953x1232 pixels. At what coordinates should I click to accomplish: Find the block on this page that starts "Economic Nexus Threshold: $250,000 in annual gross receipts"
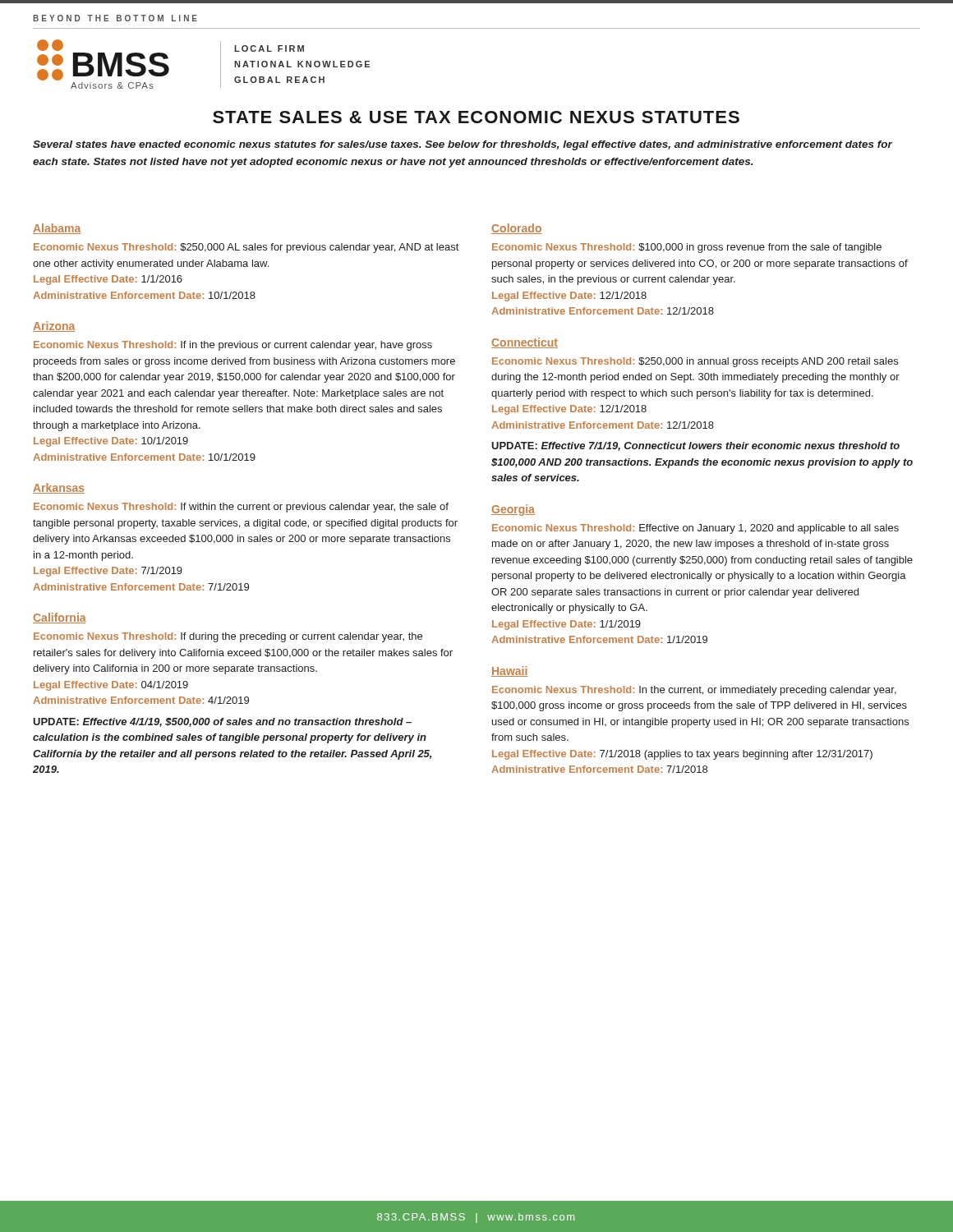coord(695,393)
